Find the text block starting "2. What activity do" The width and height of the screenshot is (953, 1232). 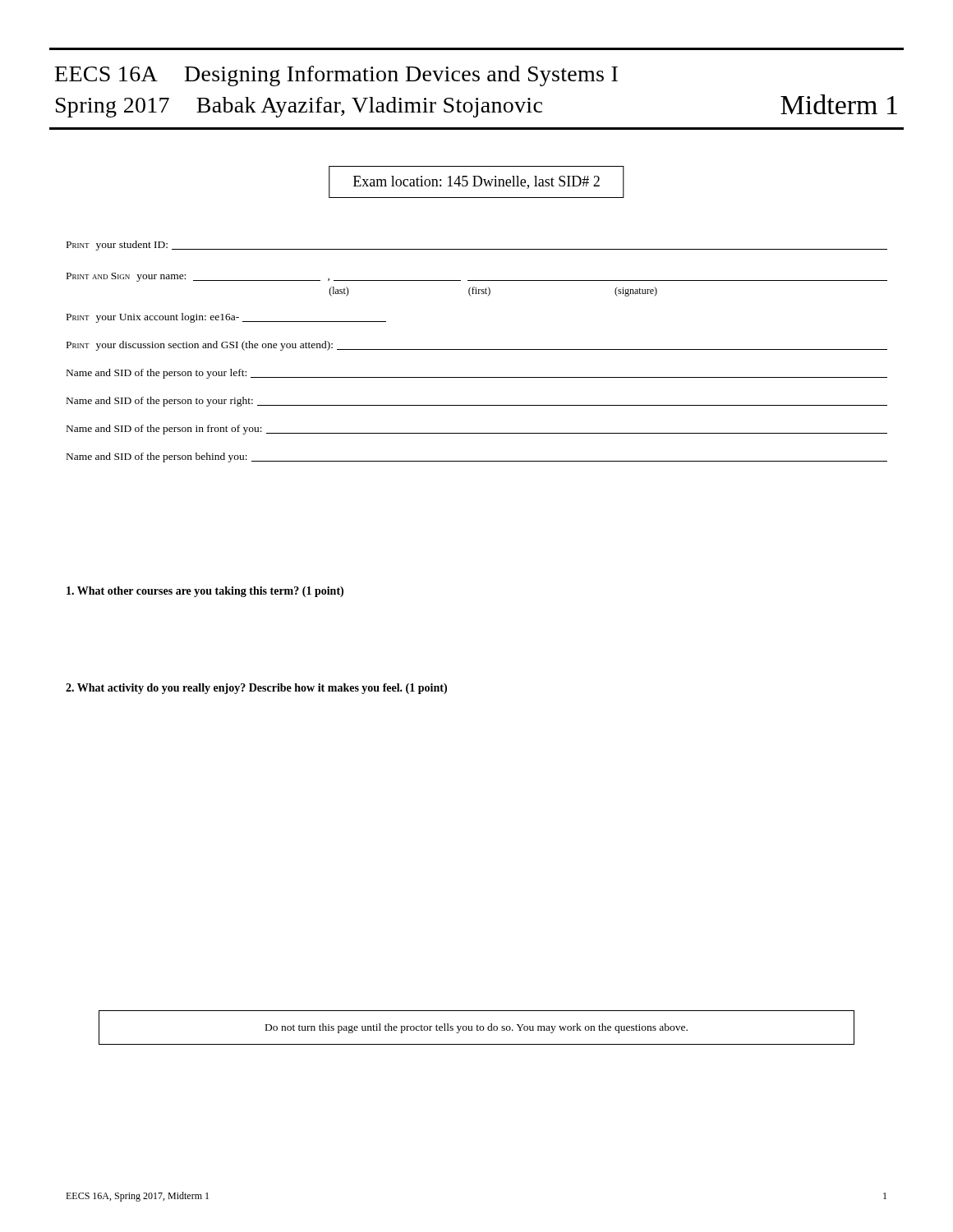257,688
